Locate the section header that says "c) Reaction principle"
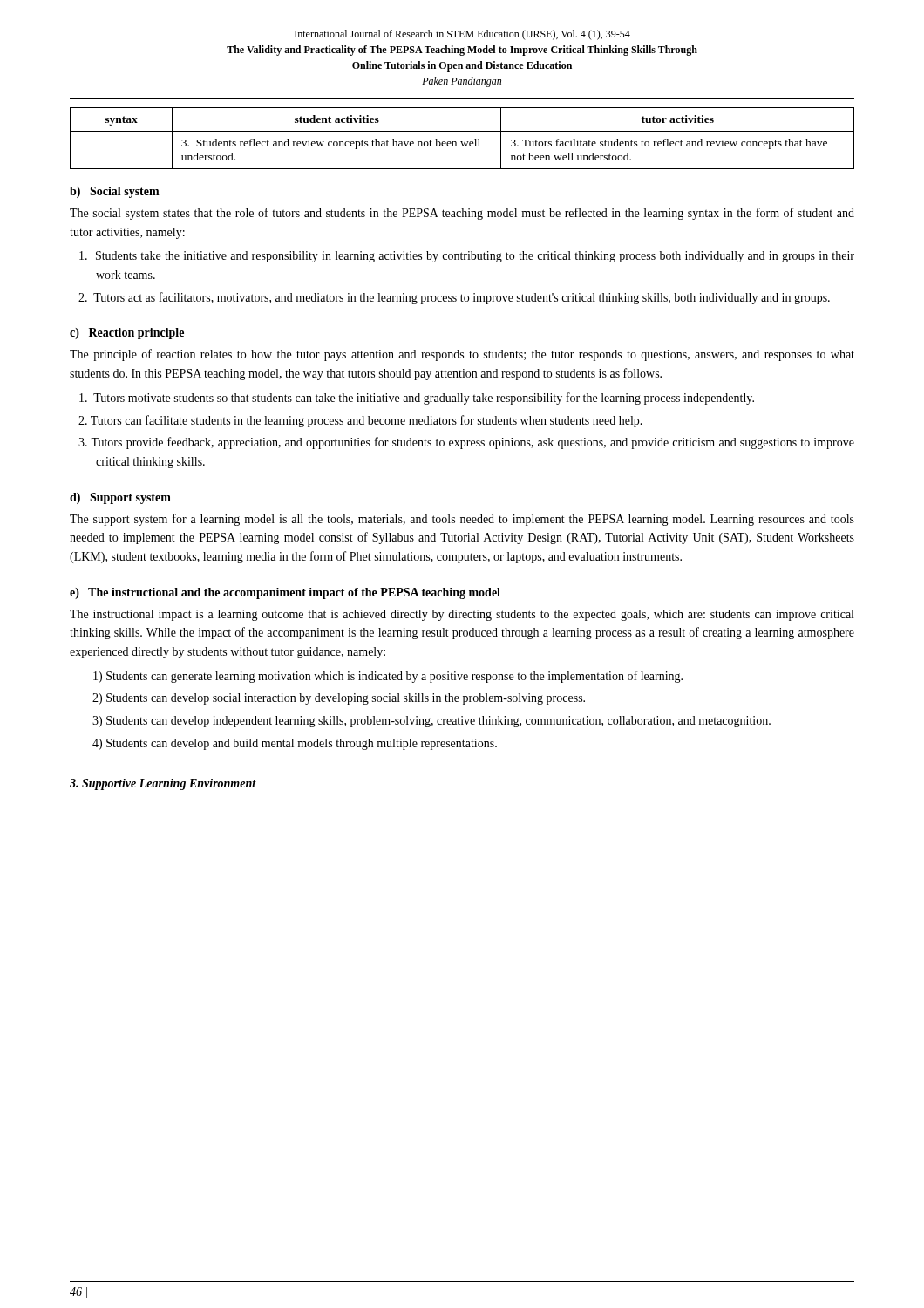The width and height of the screenshot is (924, 1308). click(x=127, y=333)
